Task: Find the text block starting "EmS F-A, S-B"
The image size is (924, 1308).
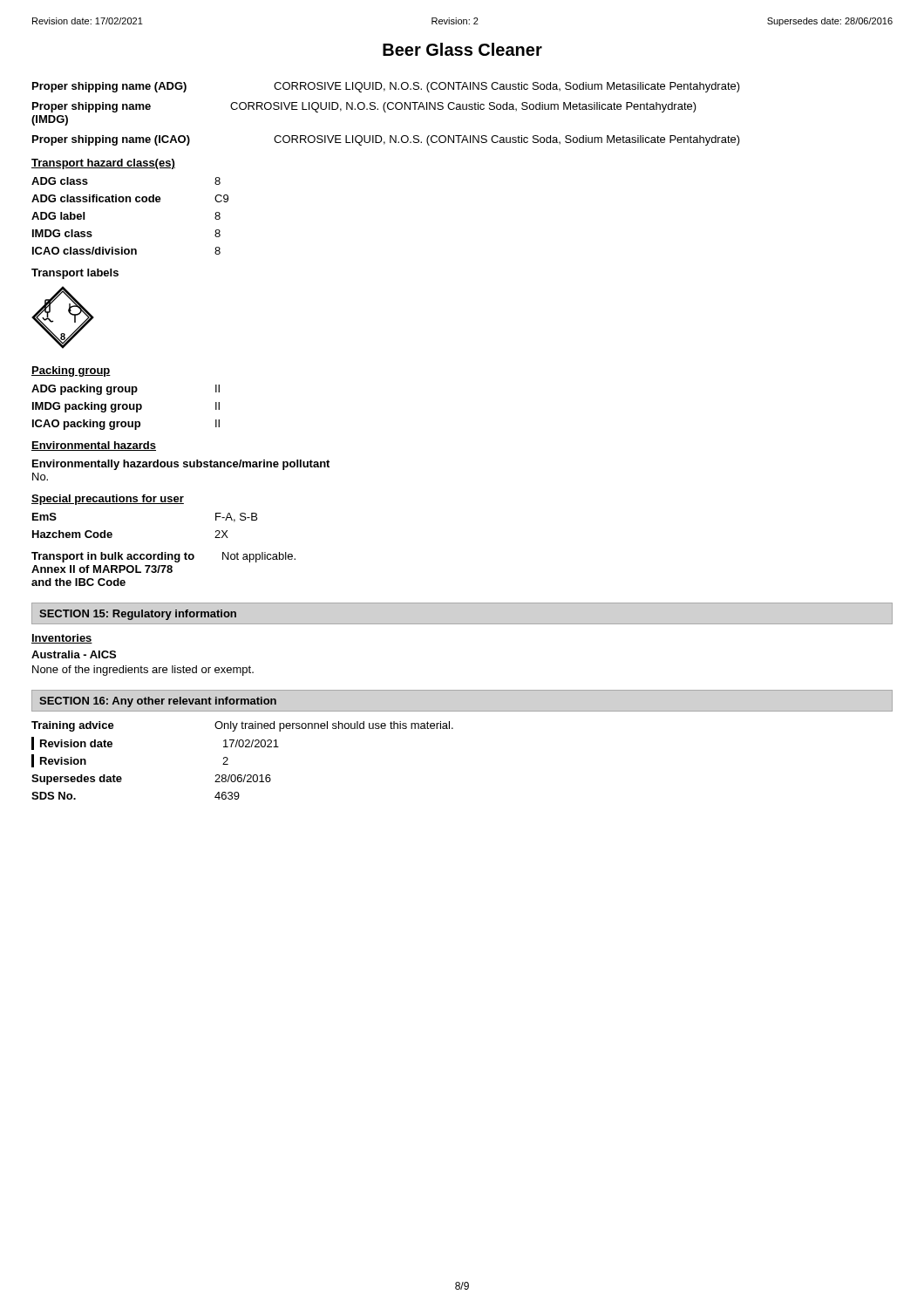Action: tap(44, 518)
